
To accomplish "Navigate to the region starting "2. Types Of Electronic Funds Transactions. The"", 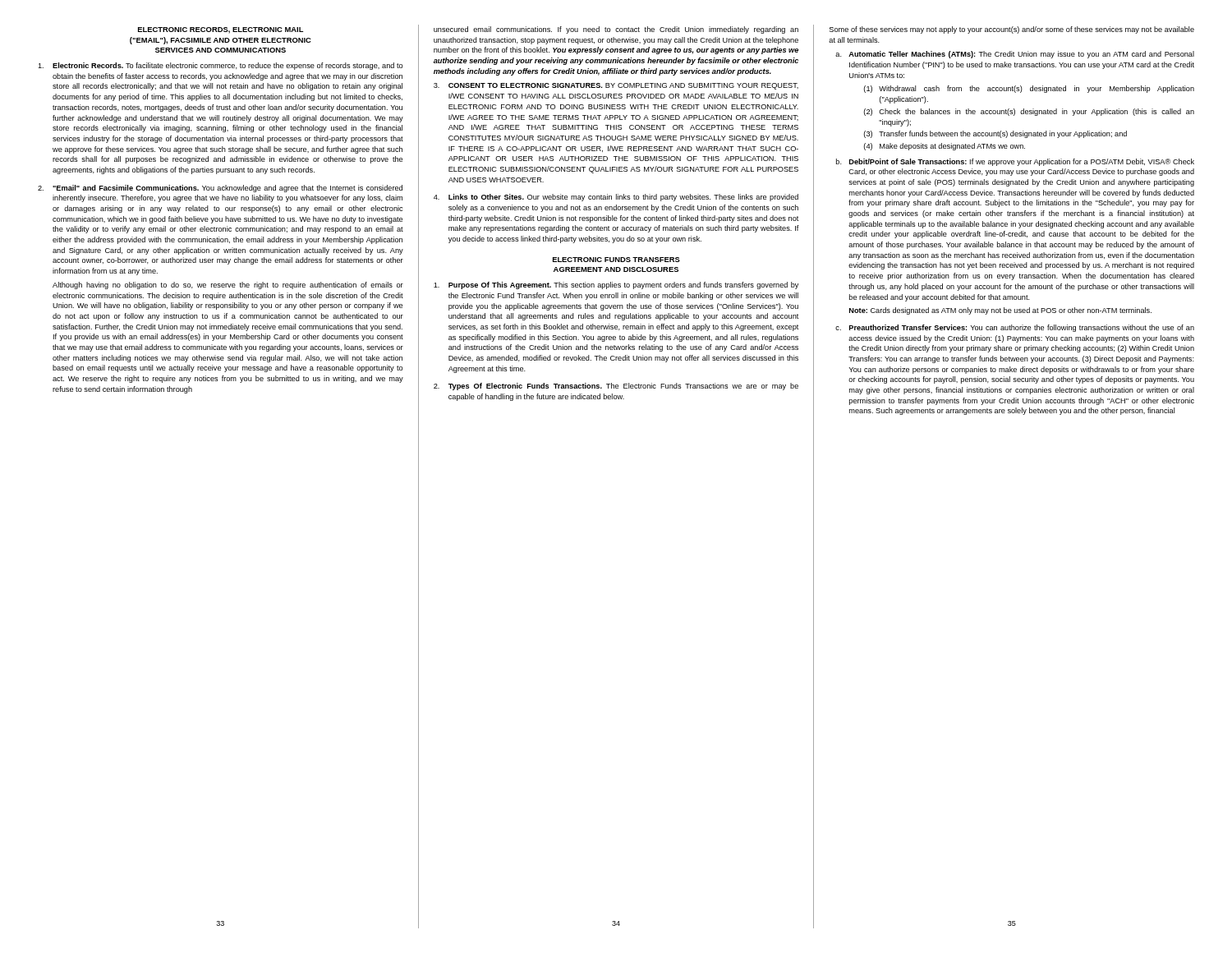I will 616,394.
